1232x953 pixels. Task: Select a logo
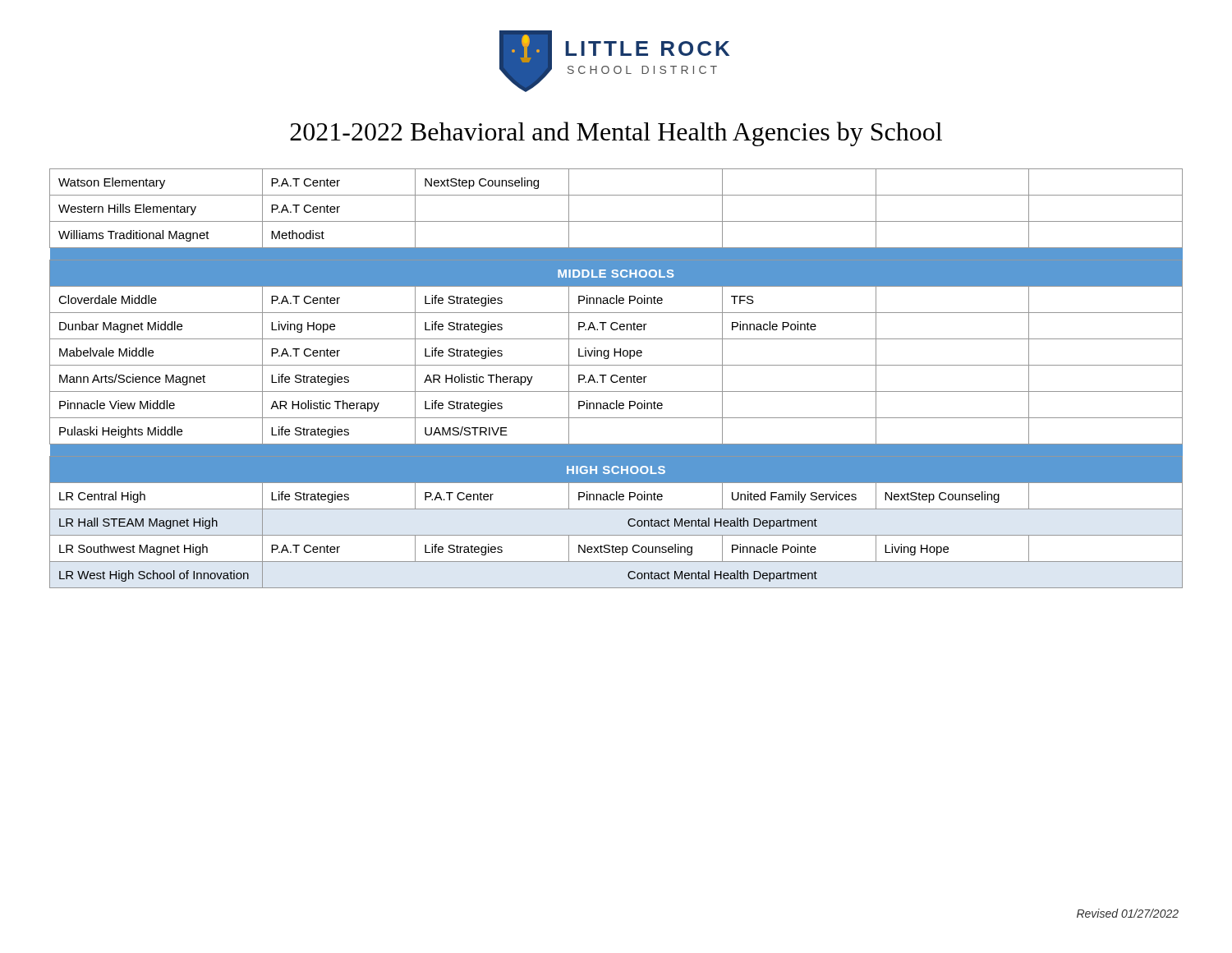click(x=616, y=63)
